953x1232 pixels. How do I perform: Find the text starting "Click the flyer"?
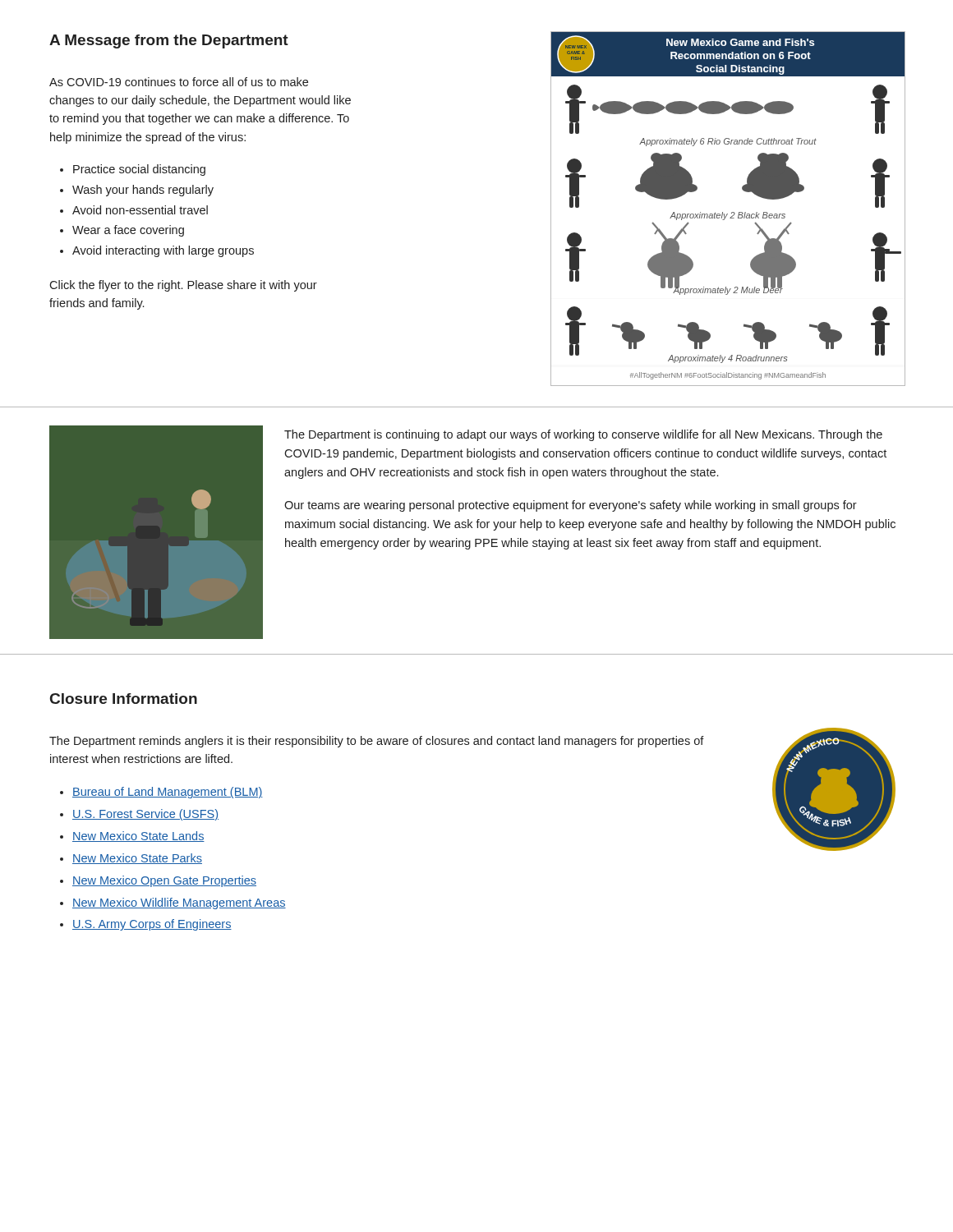click(x=201, y=294)
